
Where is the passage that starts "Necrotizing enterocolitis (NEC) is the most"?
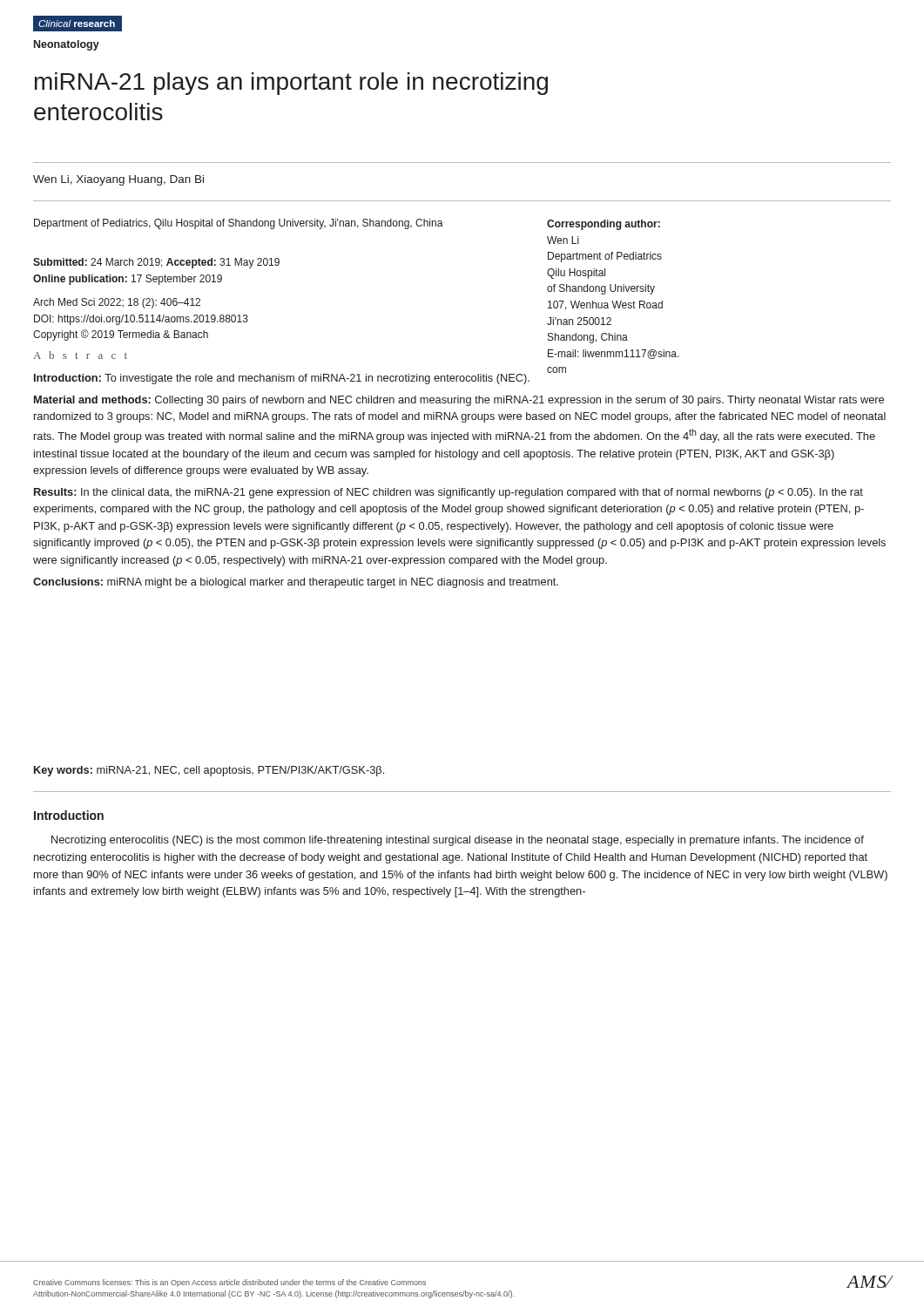click(x=462, y=866)
